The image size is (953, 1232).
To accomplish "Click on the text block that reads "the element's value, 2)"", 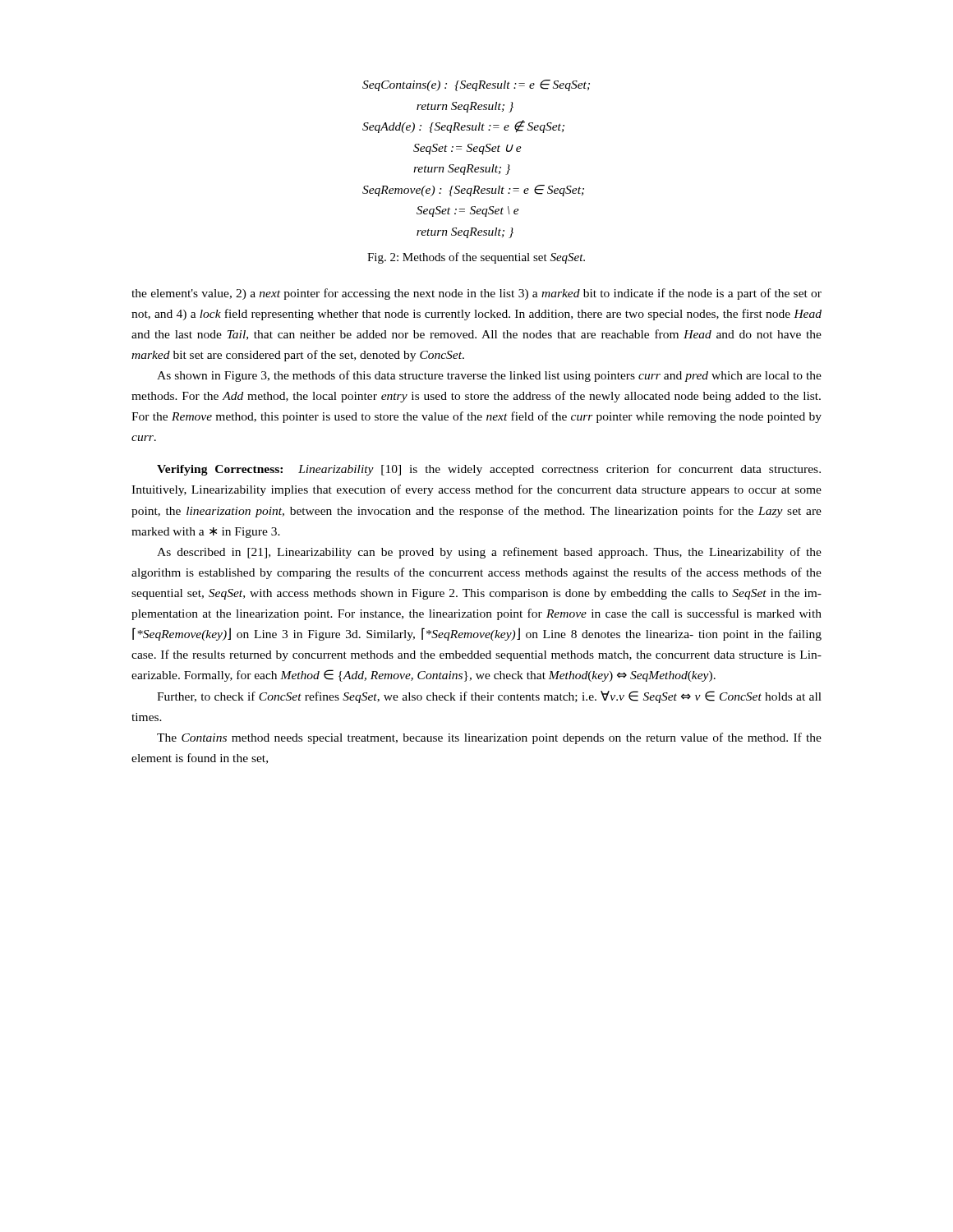I will click(476, 525).
